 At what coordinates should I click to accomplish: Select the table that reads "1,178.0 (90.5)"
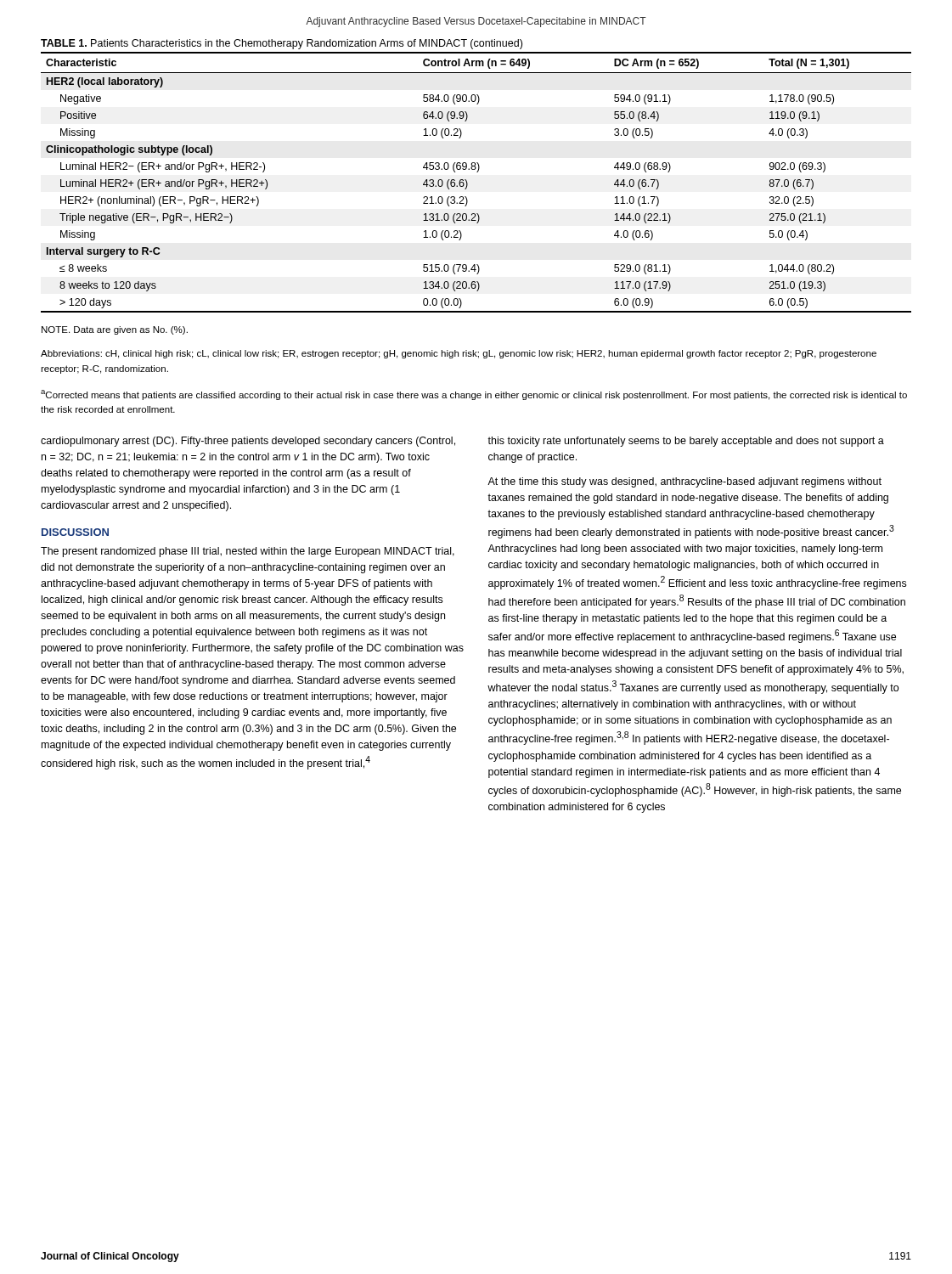pyautogui.click(x=476, y=182)
